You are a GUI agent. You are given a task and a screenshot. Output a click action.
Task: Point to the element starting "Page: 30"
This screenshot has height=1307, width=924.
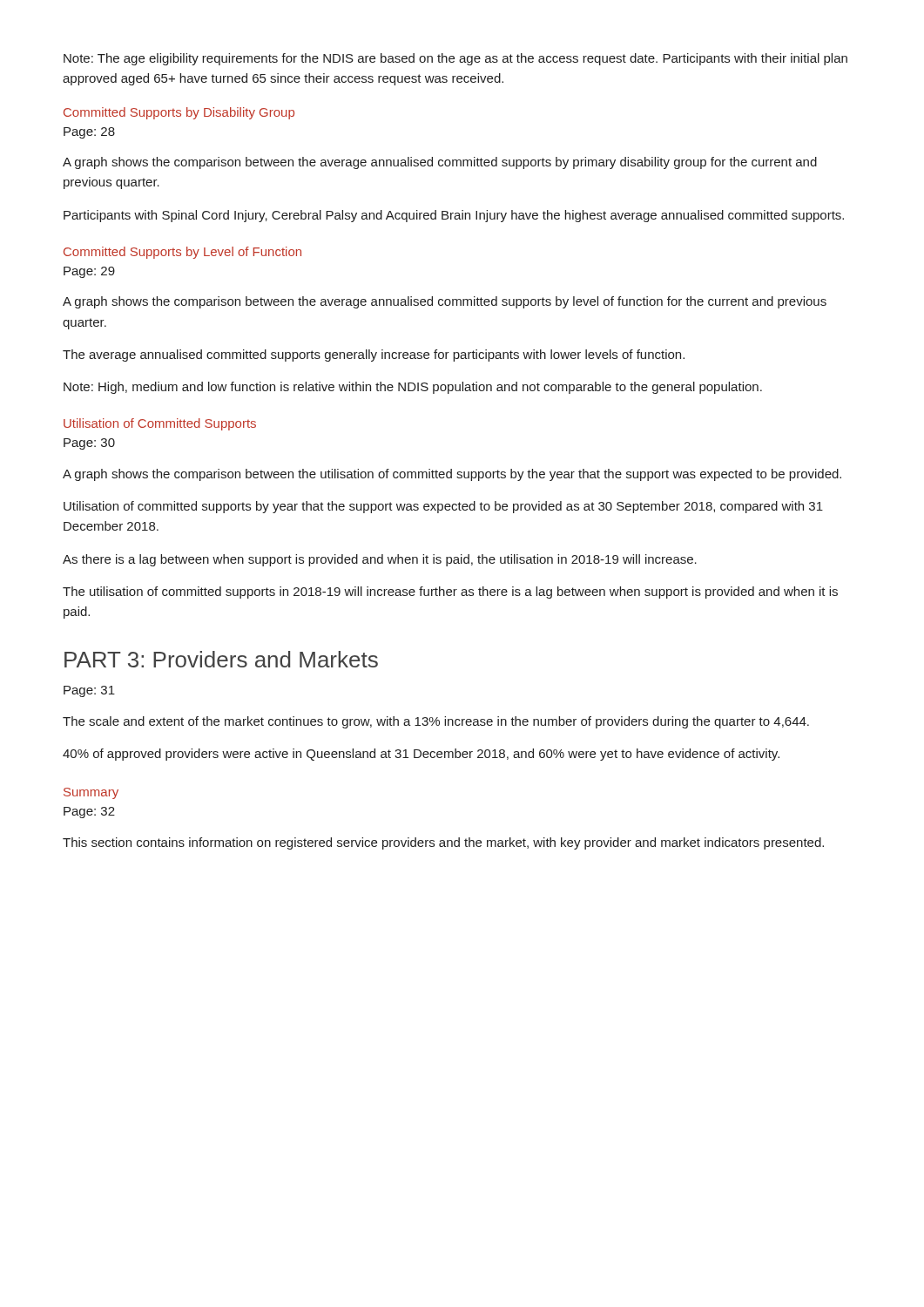pyautogui.click(x=89, y=442)
